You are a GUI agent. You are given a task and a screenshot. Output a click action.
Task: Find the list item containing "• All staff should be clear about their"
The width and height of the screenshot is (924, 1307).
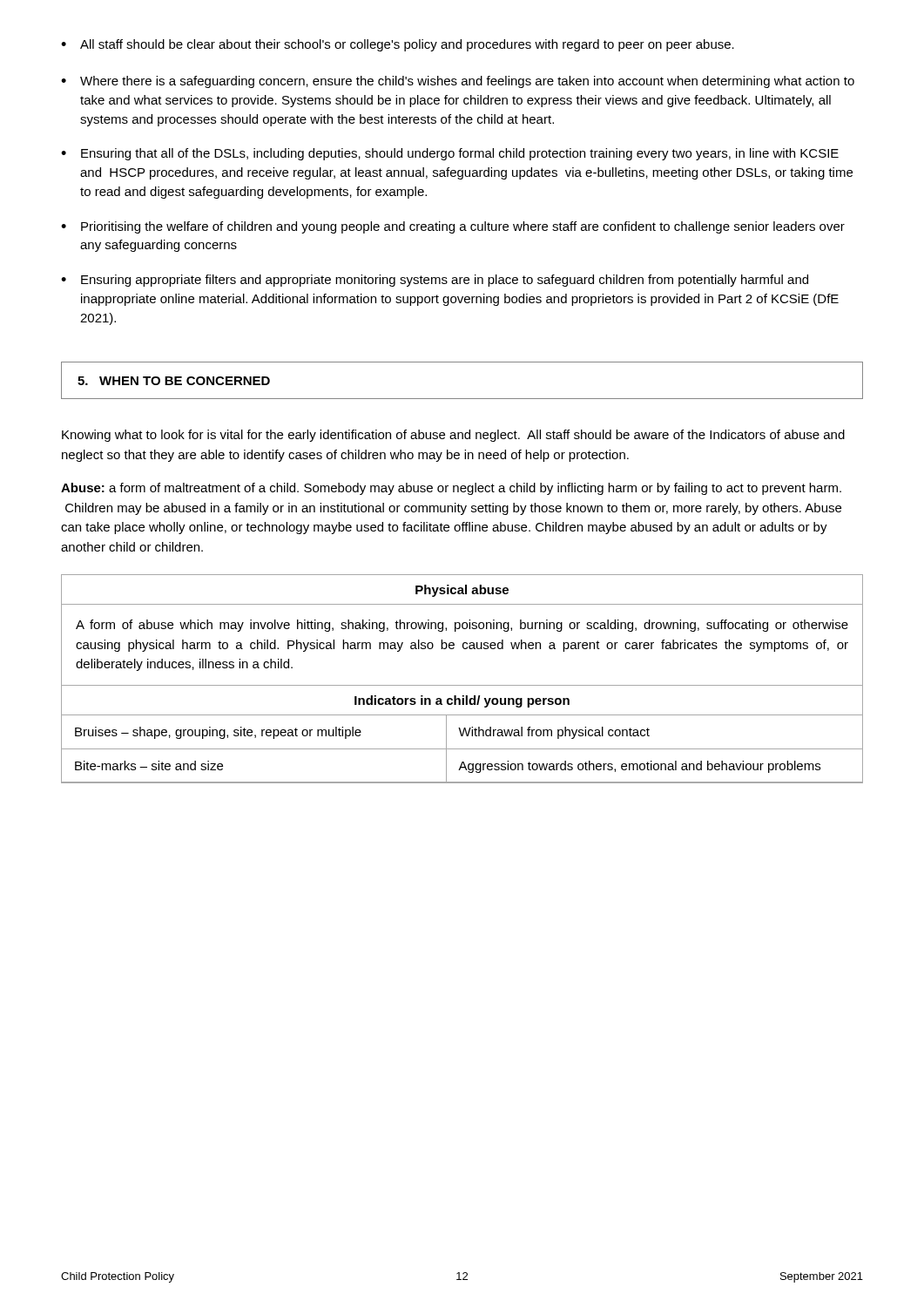click(x=462, y=45)
